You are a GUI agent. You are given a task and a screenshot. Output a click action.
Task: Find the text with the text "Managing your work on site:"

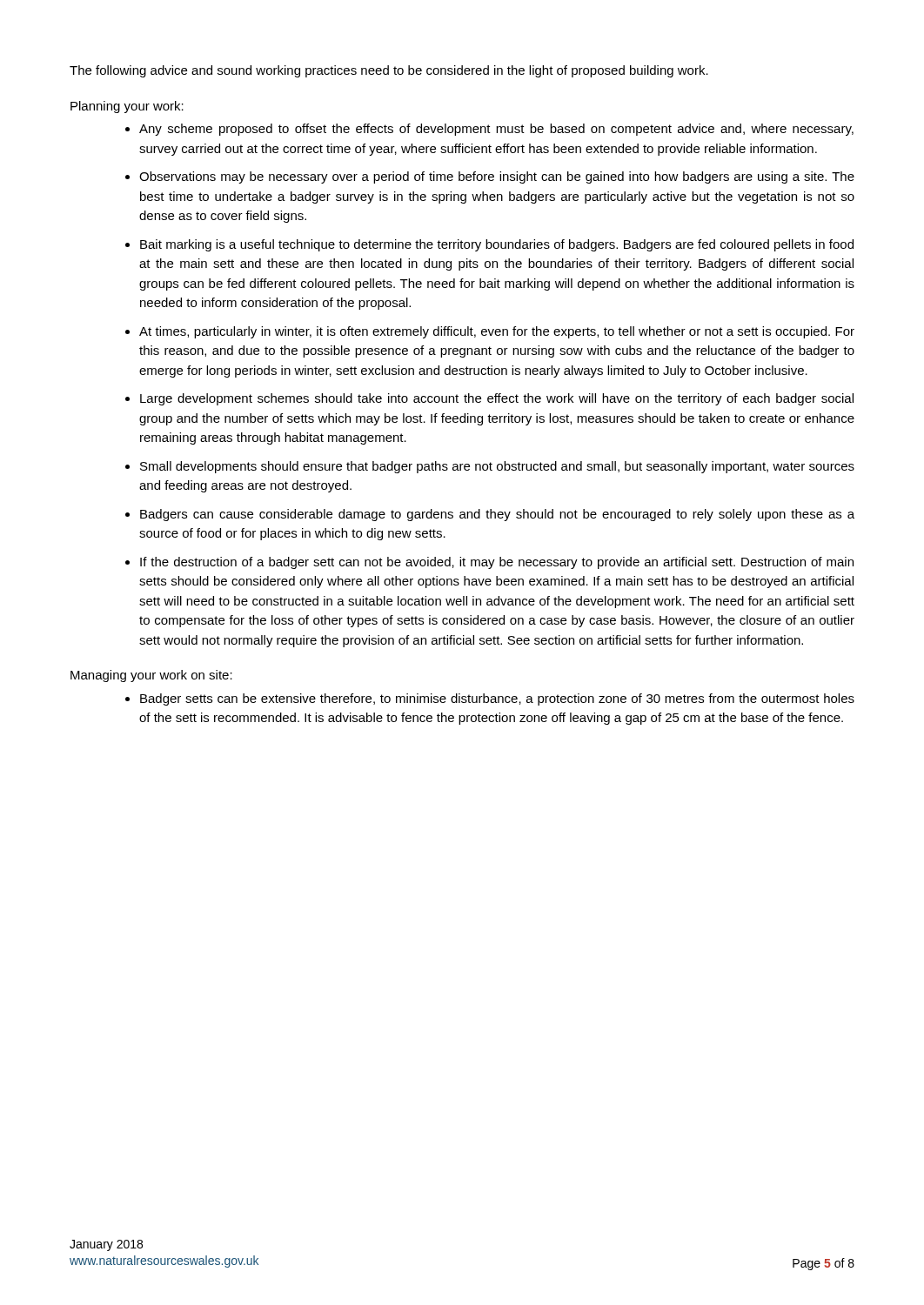(151, 676)
